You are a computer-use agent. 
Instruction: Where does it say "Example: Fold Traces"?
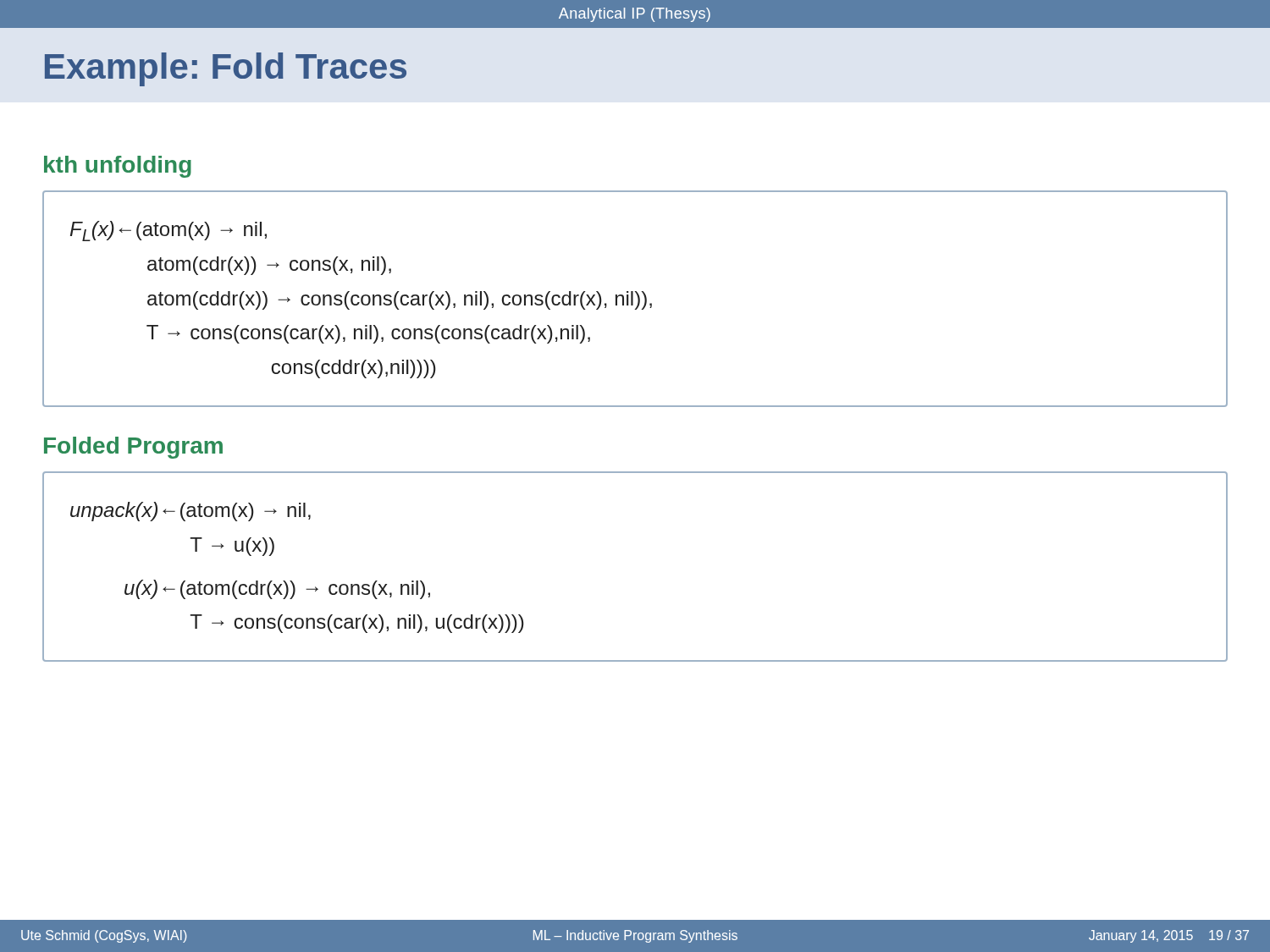coord(225,66)
